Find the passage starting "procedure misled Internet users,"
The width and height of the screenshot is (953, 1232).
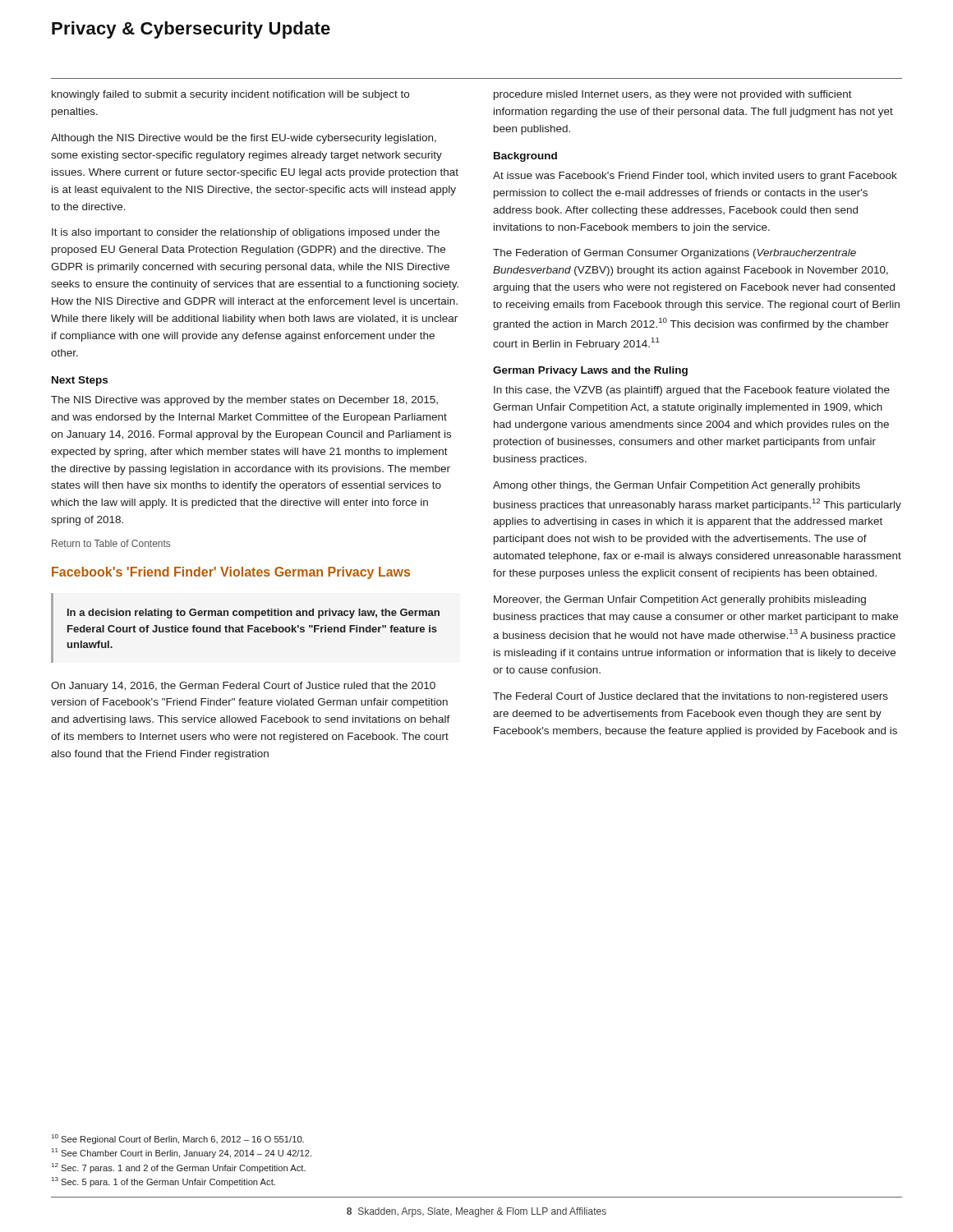coord(698,112)
